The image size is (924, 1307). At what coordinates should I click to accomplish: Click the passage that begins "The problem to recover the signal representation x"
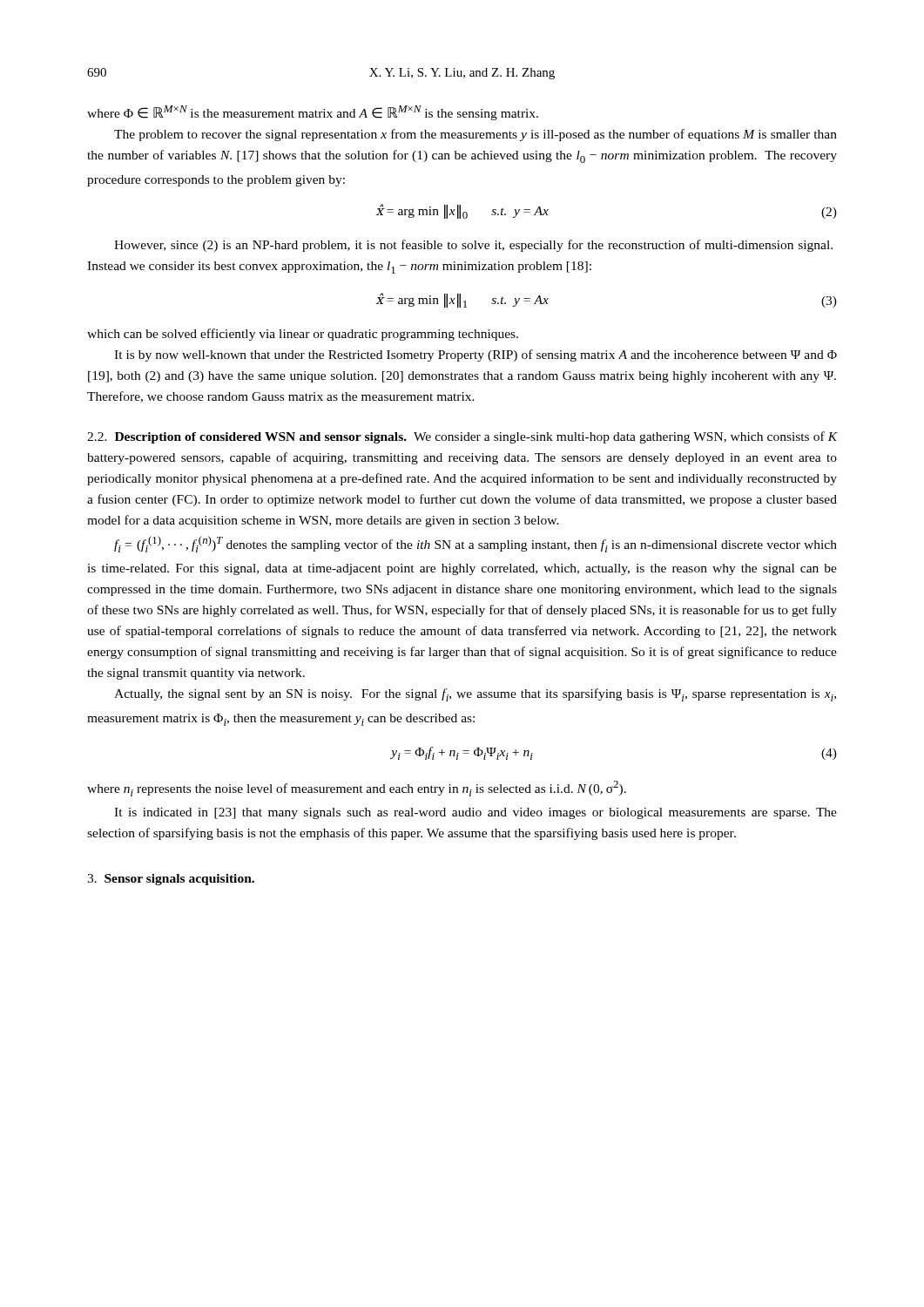462,157
